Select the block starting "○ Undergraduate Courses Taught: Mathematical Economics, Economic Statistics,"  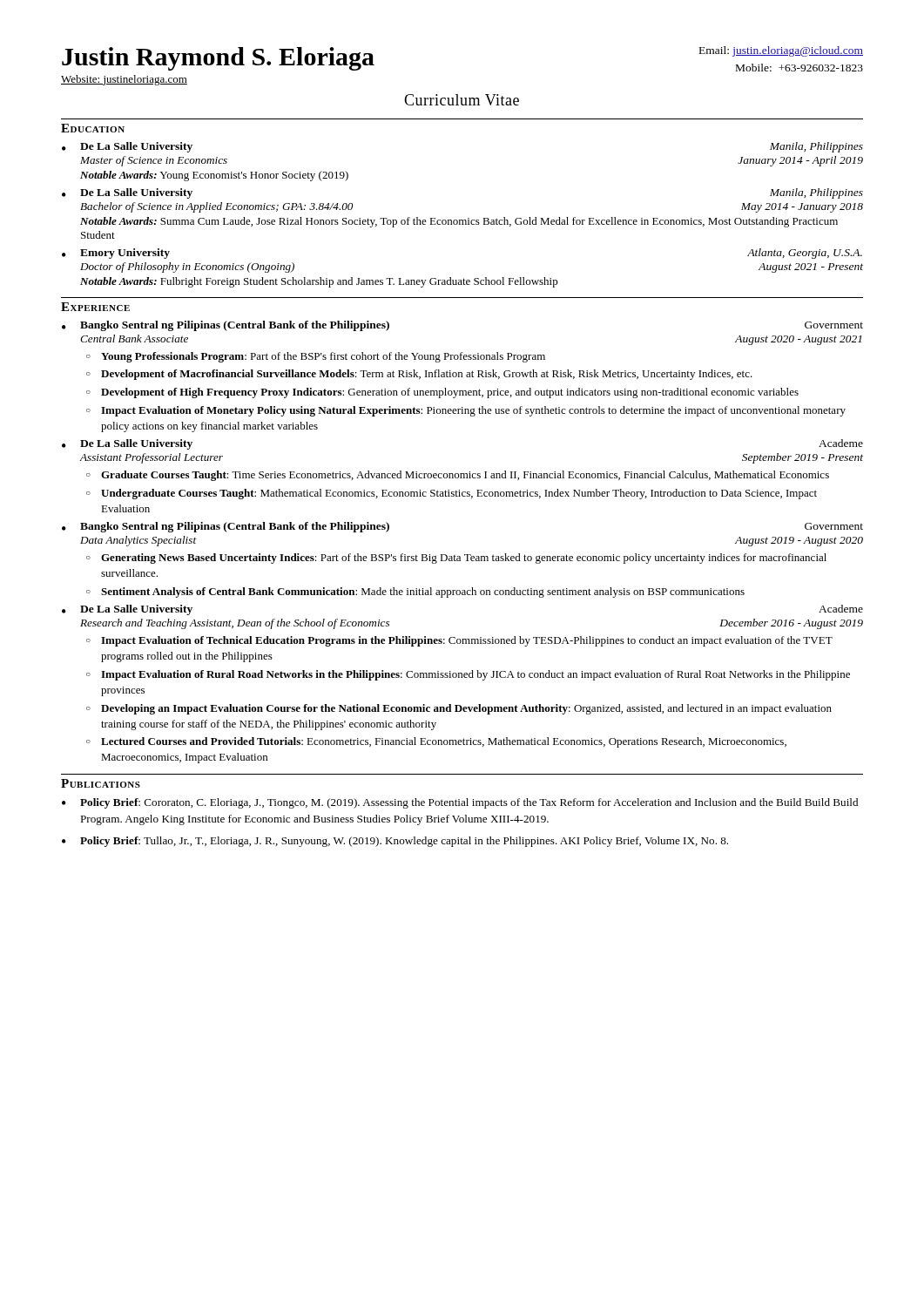click(x=474, y=501)
